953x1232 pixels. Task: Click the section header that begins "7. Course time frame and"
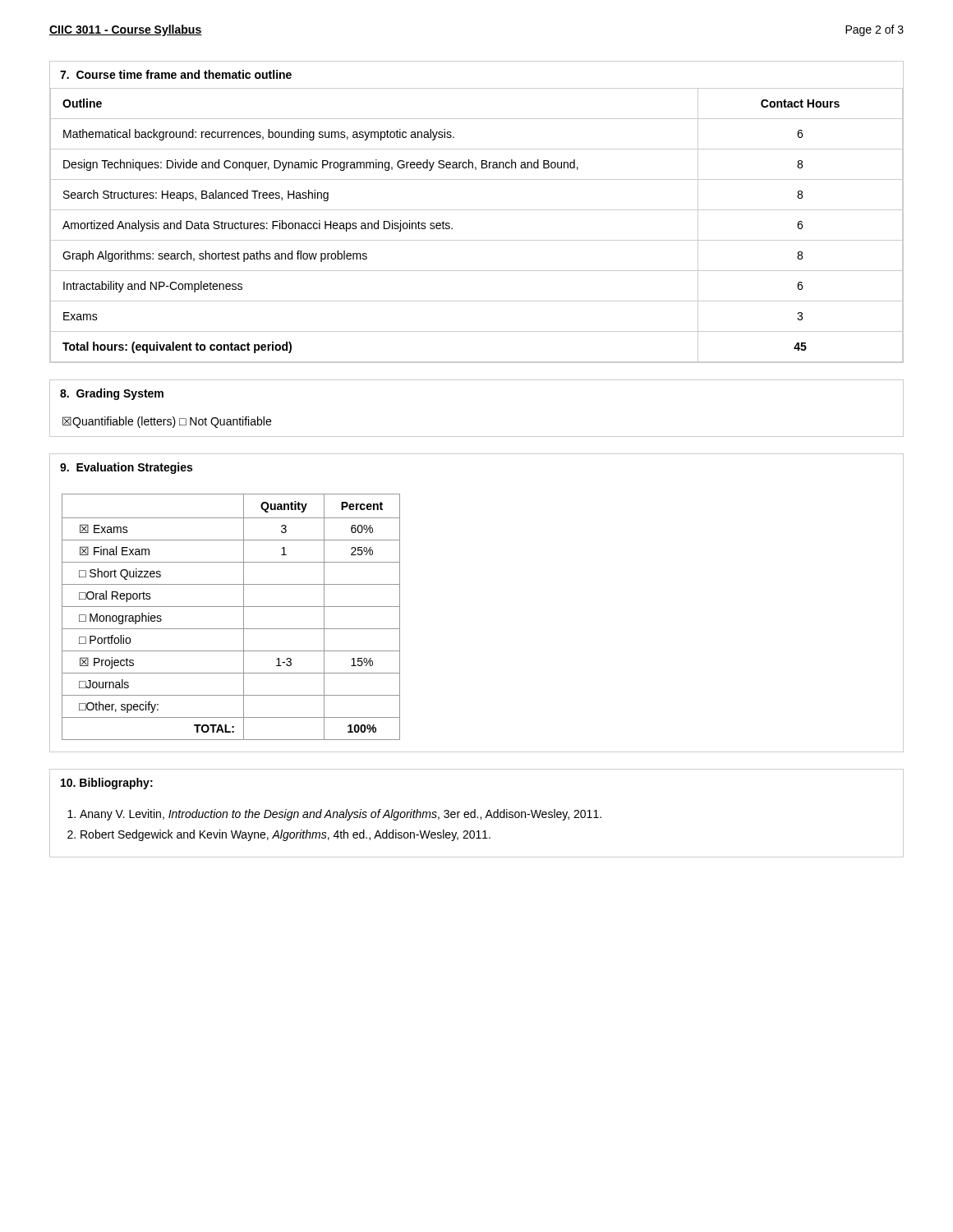[176, 75]
